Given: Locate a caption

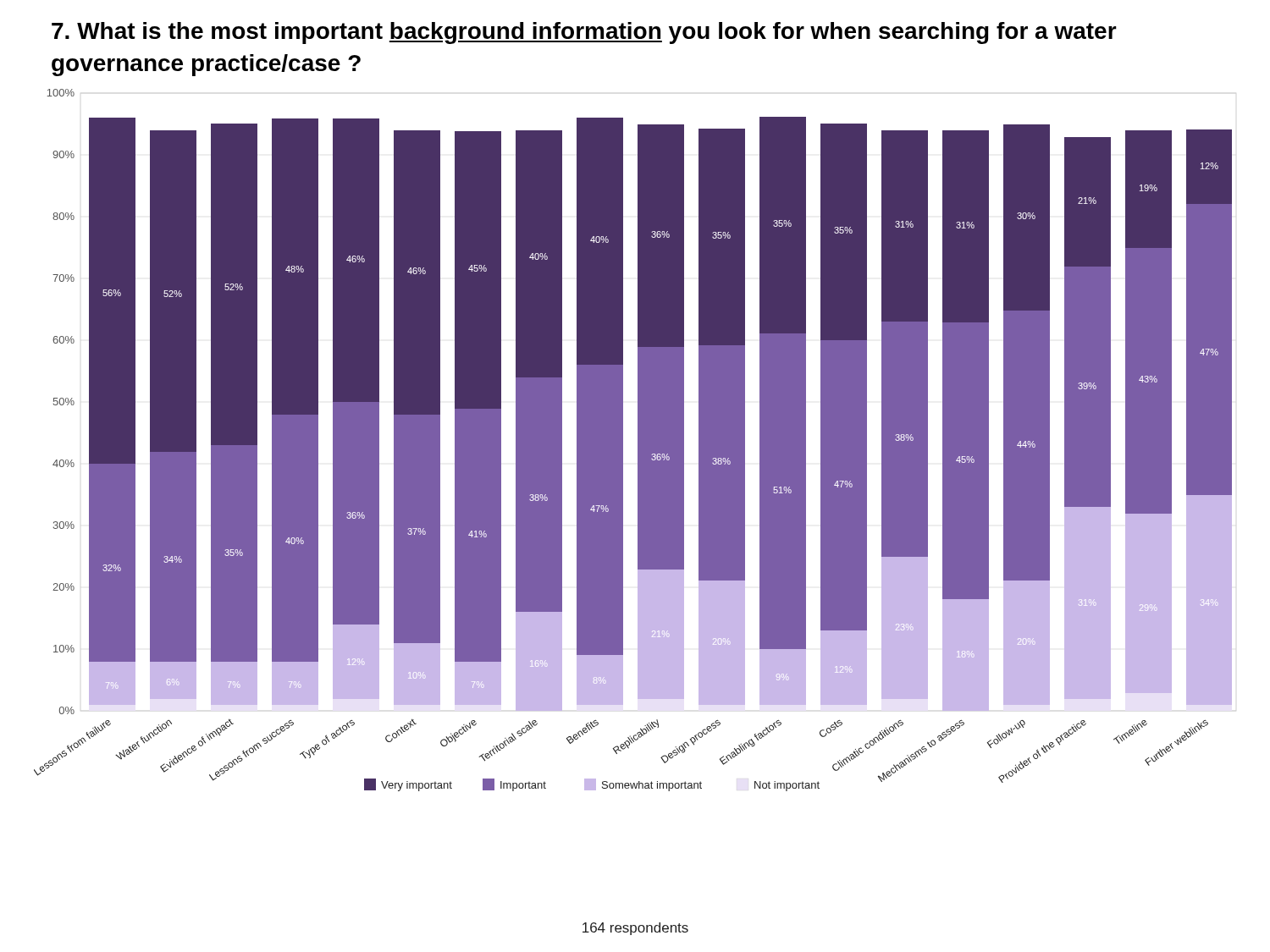Looking at the screenshot, I should [635, 928].
